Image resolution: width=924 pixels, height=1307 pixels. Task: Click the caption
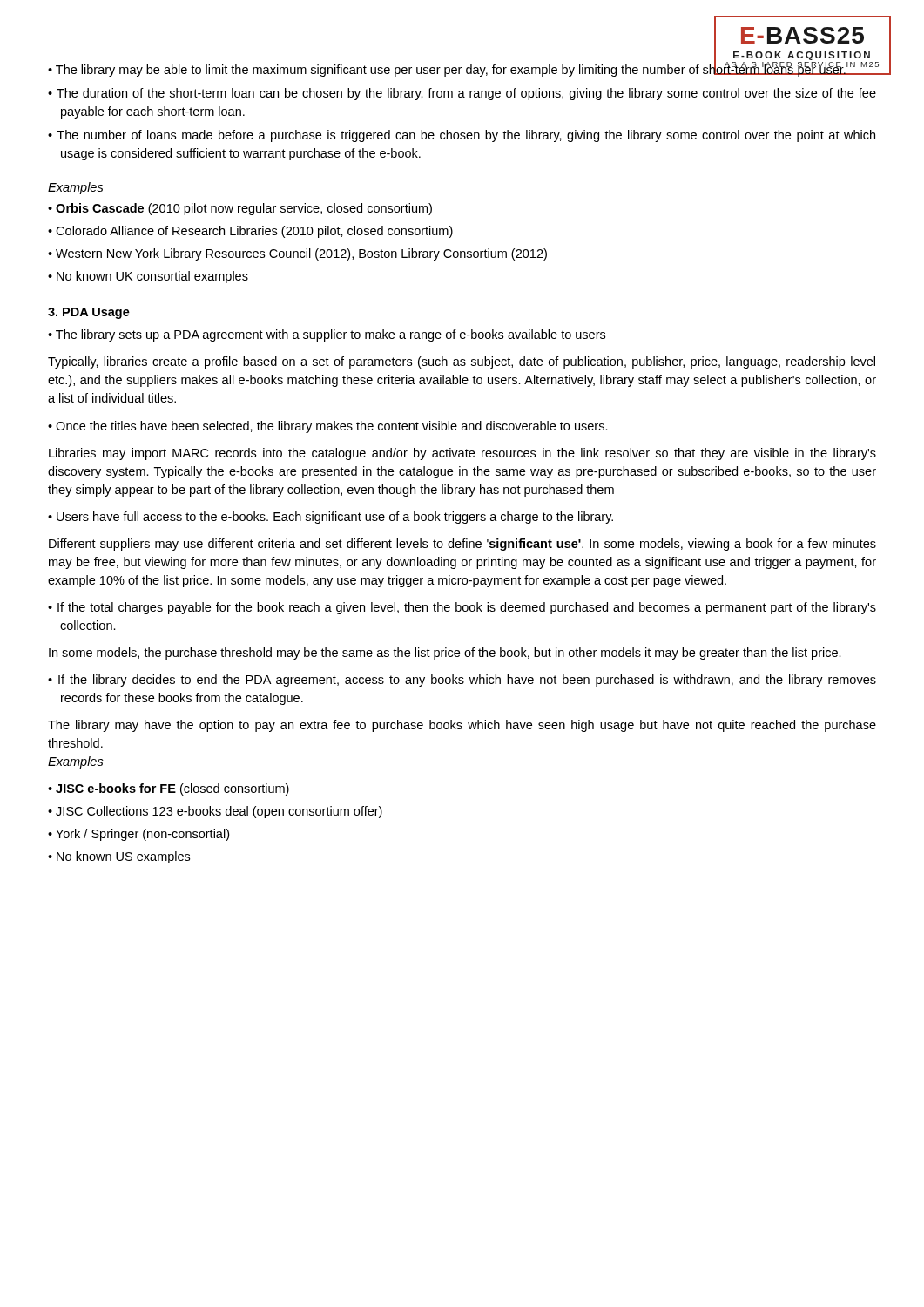pos(76,187)
